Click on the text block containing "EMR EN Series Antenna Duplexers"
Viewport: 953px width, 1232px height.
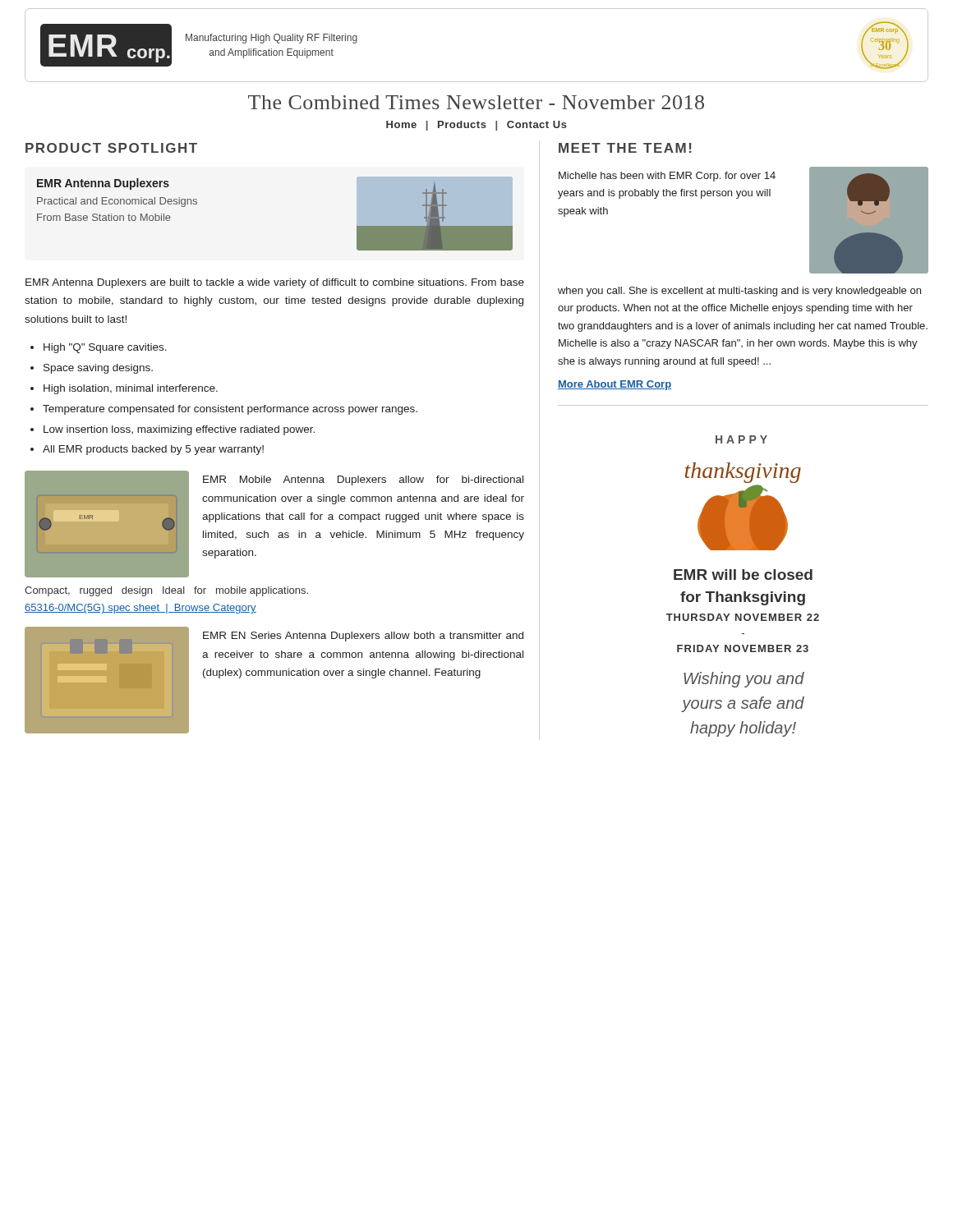(363, 654)
